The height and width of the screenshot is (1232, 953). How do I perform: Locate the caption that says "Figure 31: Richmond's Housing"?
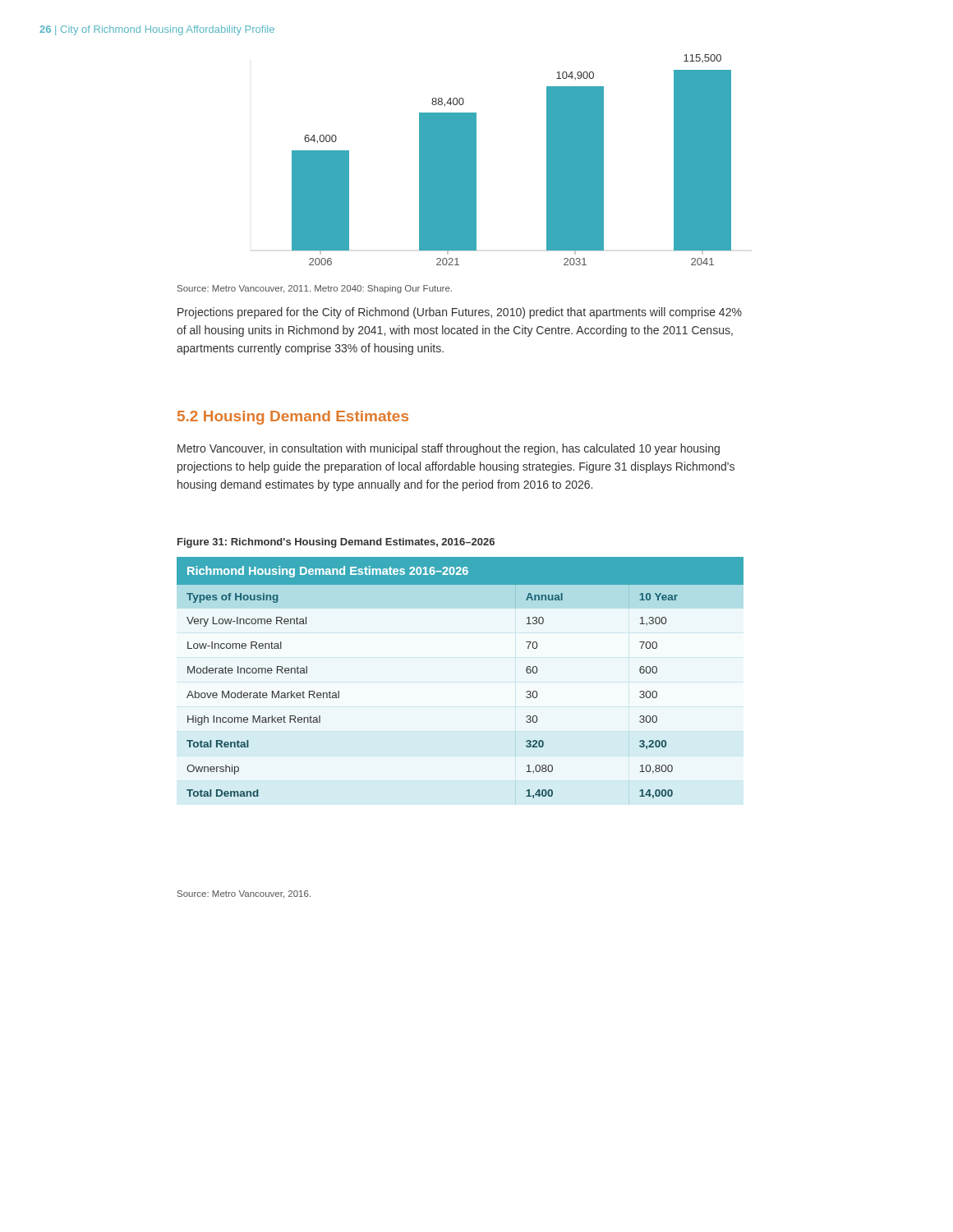[x=336, y=542]
